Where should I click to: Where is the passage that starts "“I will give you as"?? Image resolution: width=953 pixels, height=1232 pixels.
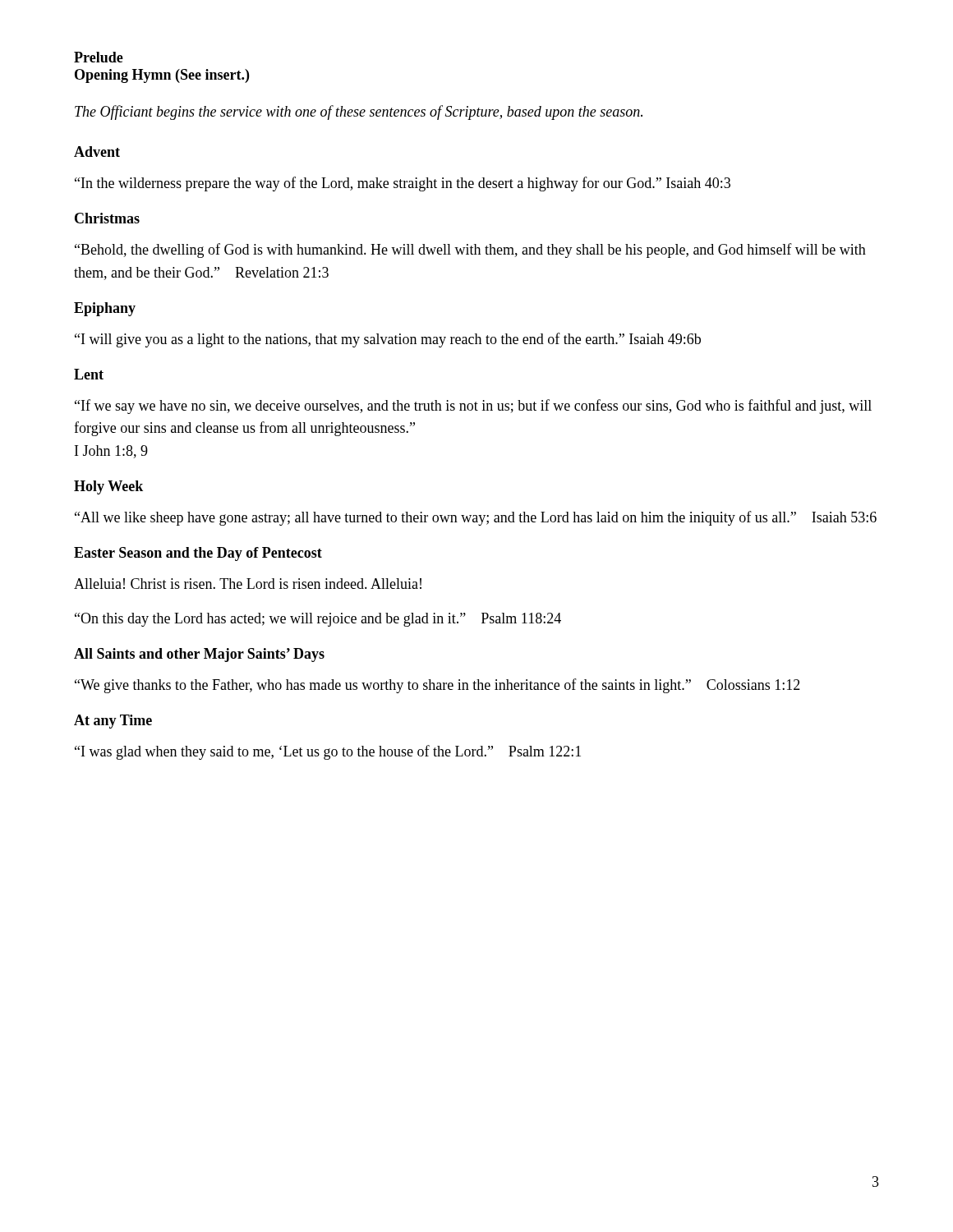tap(388, 339)
